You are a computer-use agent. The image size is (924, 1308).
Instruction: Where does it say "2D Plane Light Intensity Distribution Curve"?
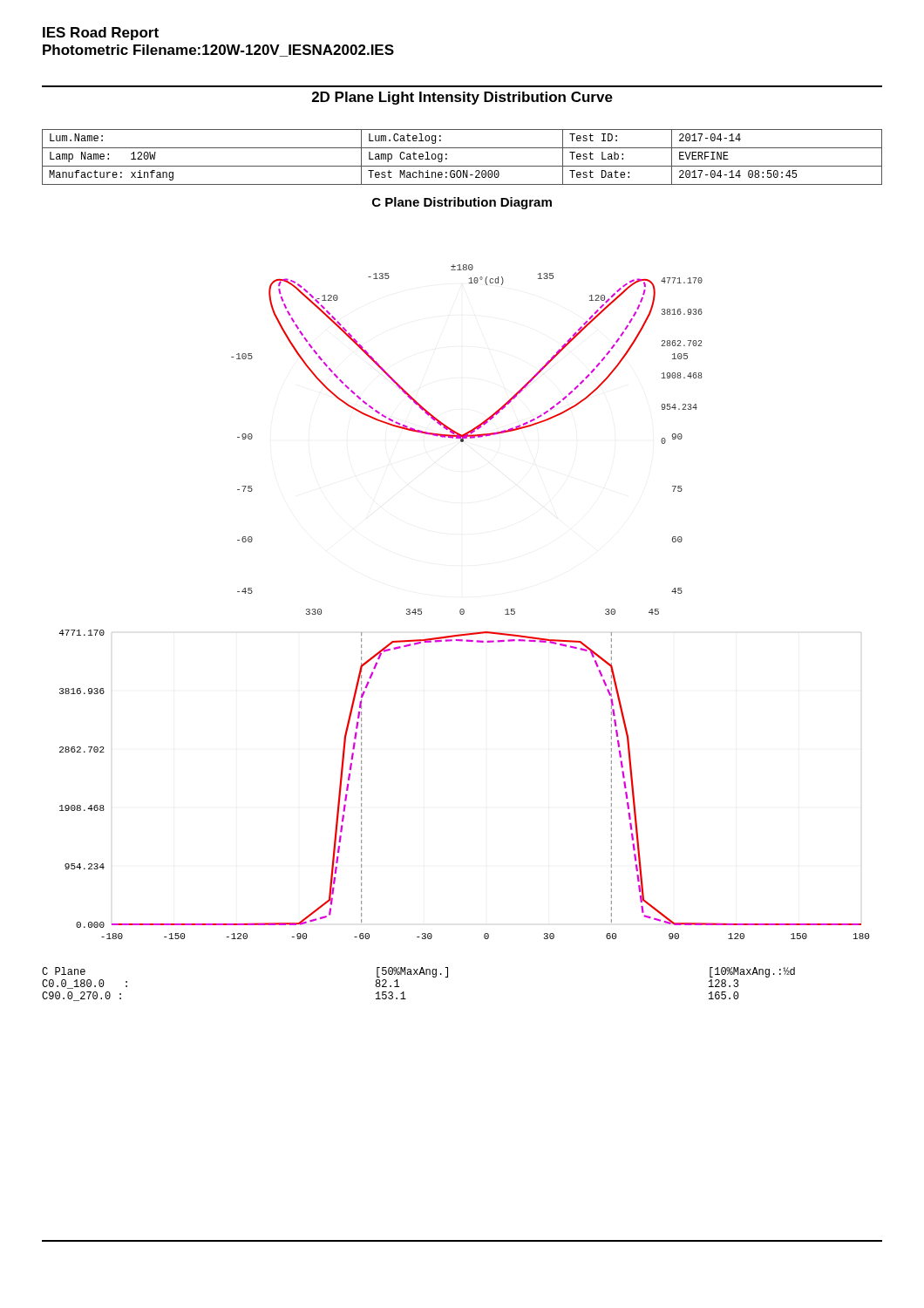click(x=462, y=97)
